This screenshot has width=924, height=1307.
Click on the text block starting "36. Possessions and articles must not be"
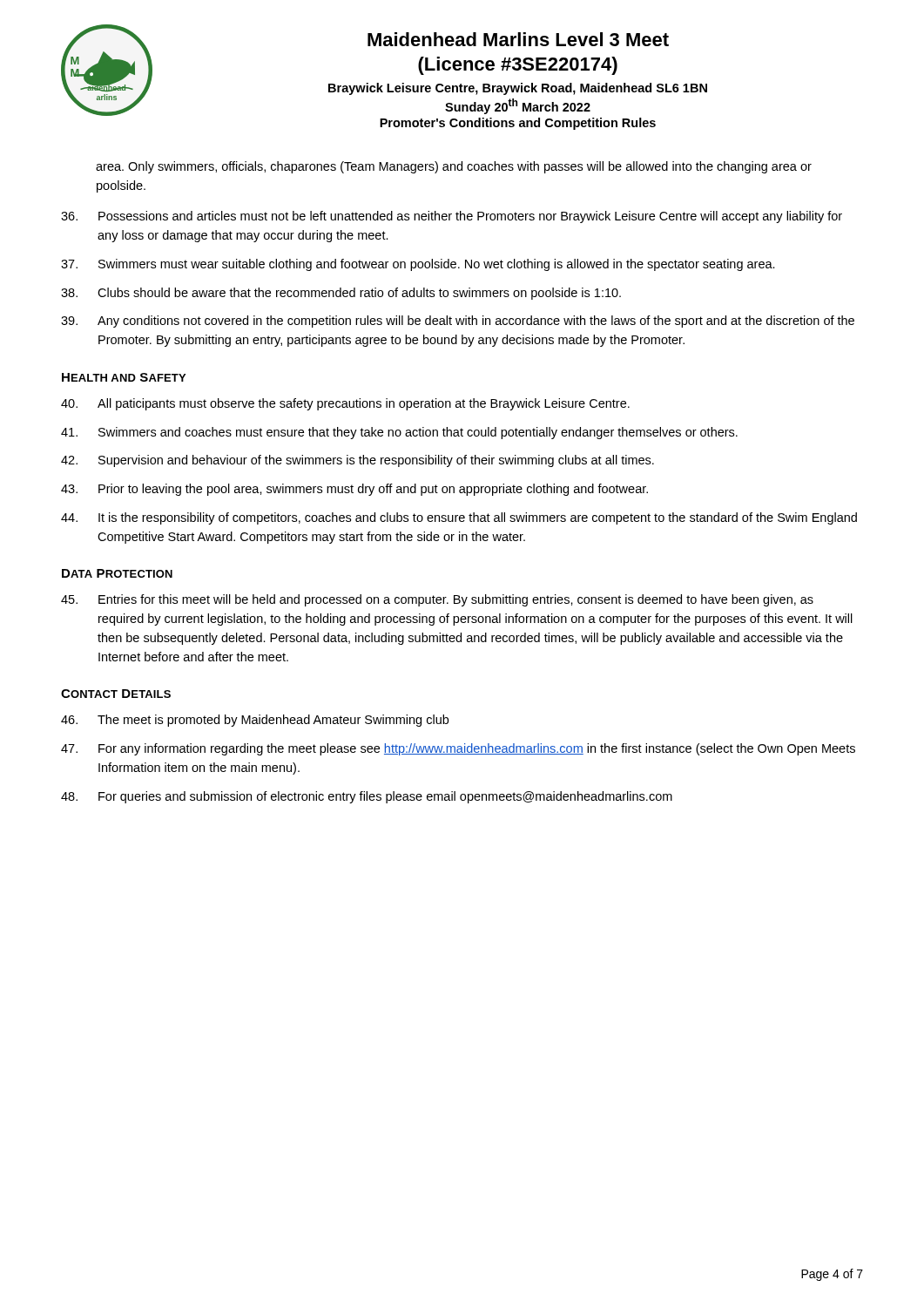[x=462, y=227]
